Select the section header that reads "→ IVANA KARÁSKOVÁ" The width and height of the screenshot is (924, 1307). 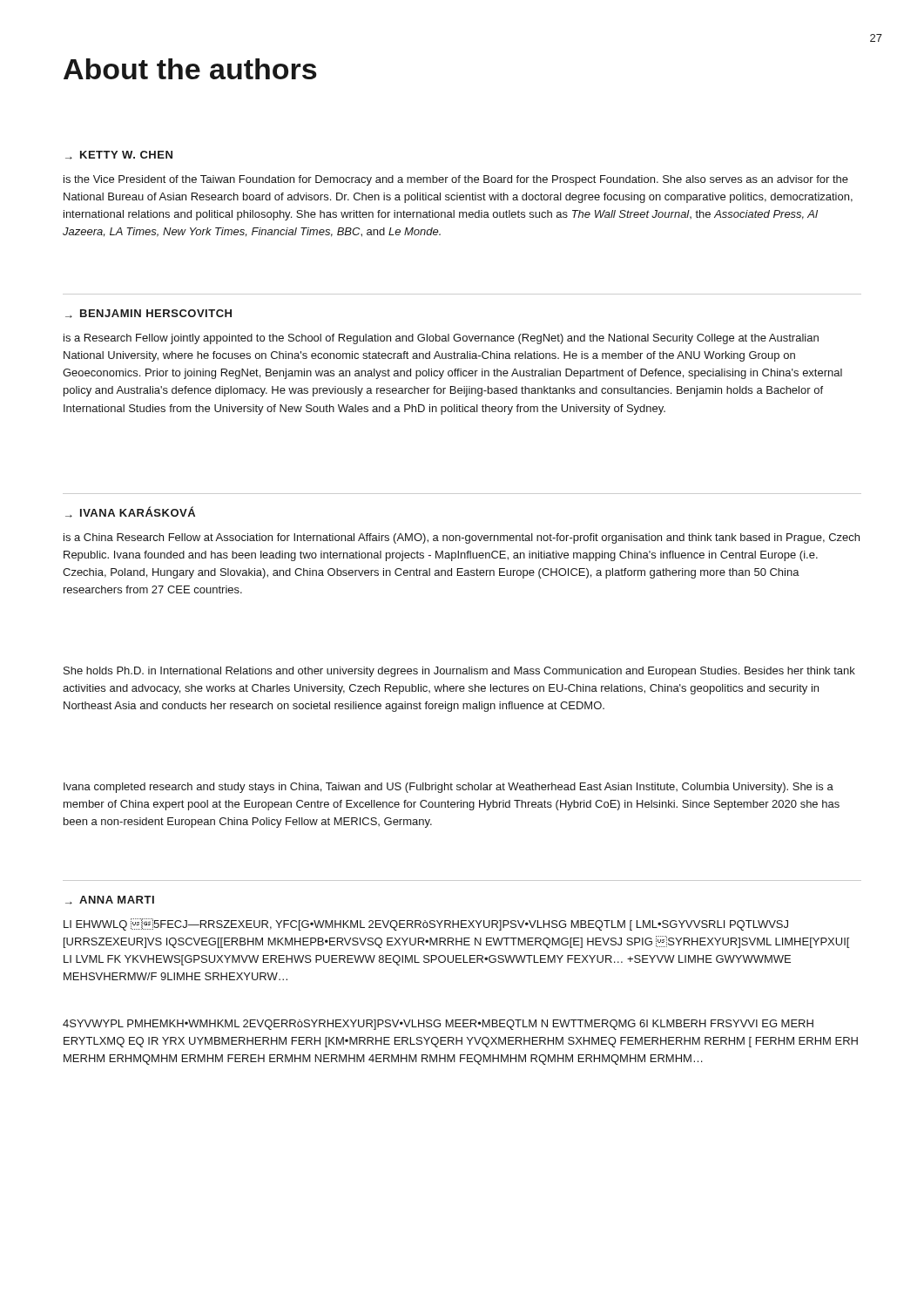click(130, 512)
